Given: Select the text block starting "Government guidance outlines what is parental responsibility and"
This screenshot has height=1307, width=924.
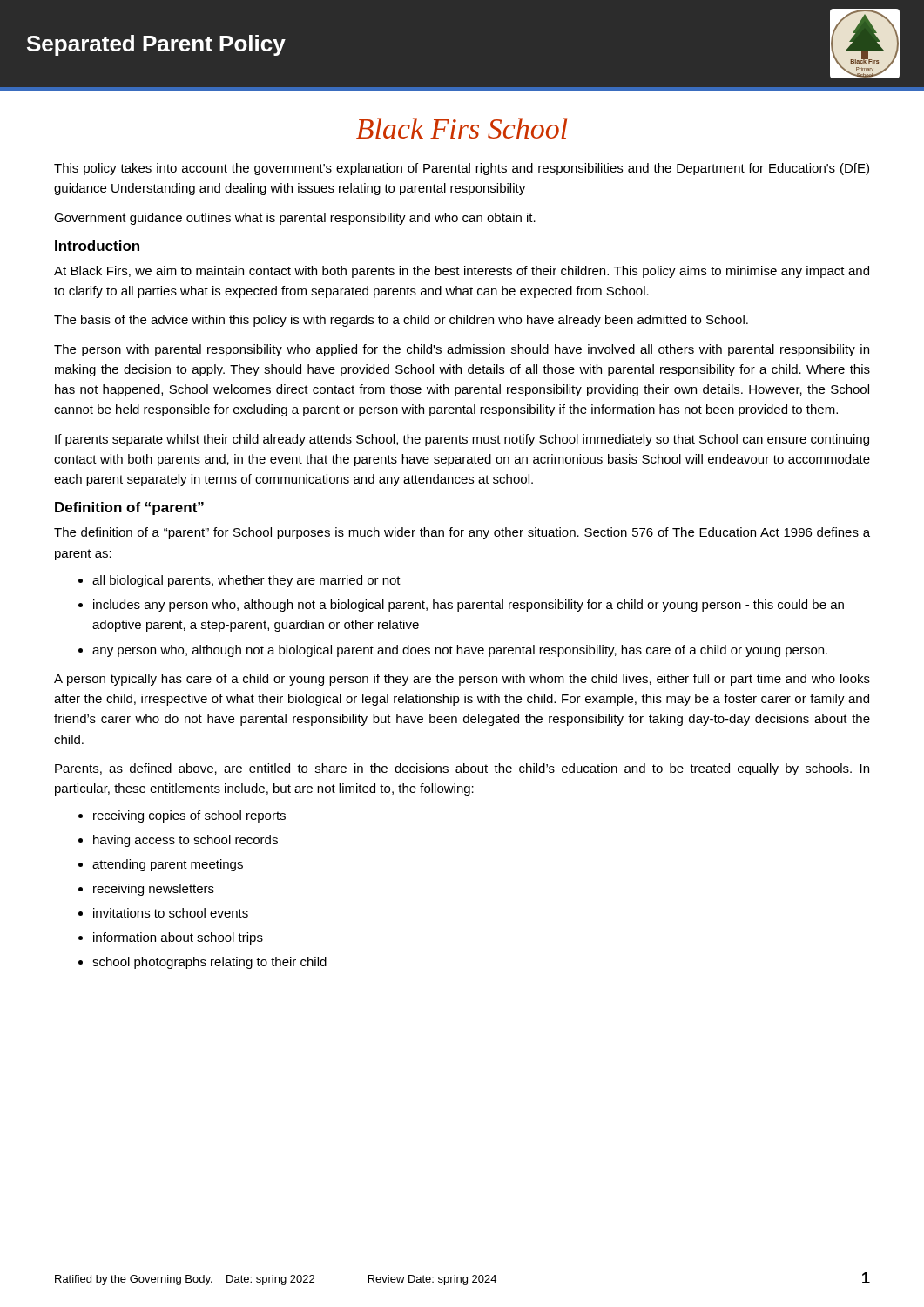Looking at the screenshot, I should pos(295,217).
